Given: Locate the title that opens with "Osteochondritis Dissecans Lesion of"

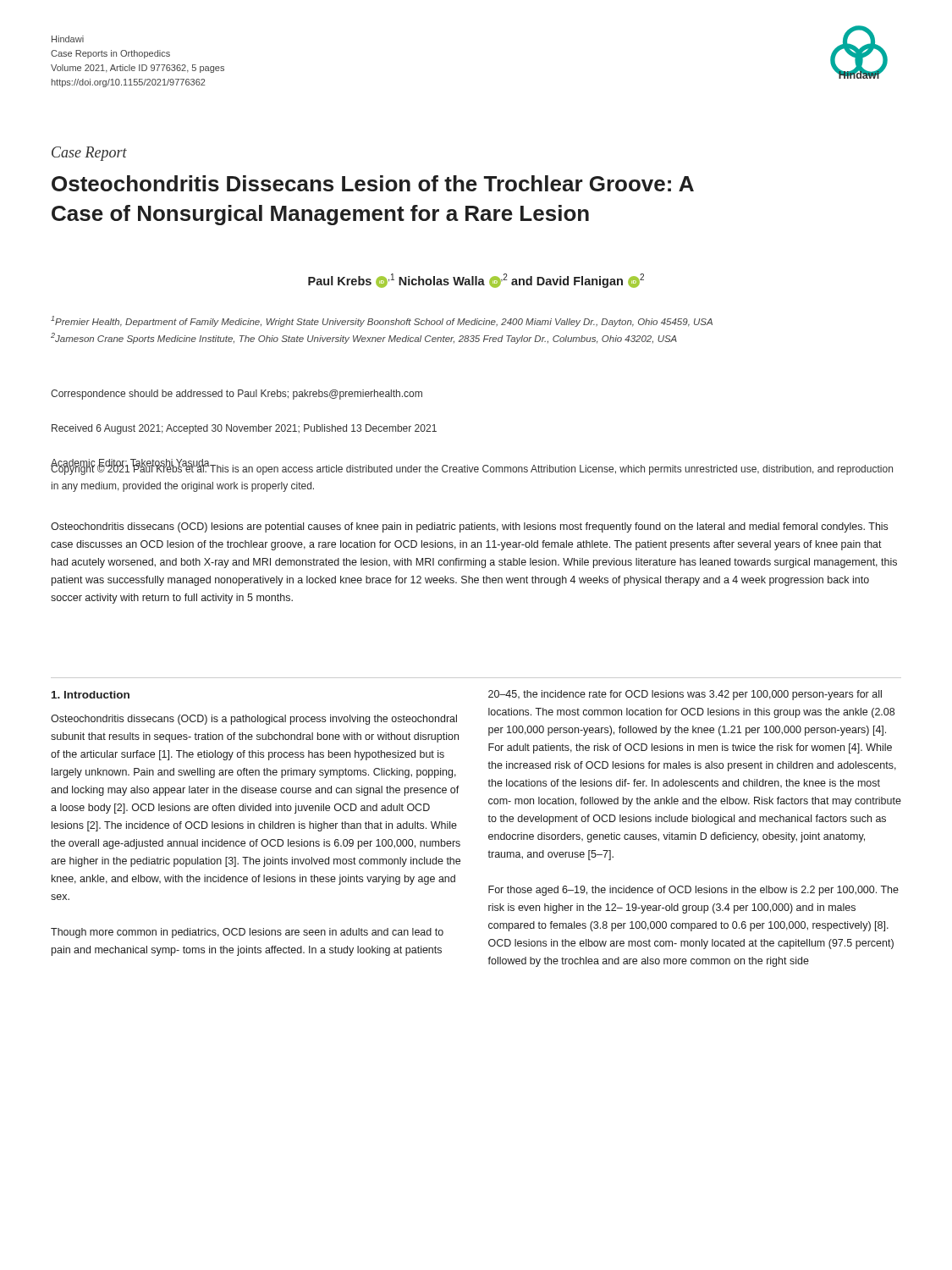Looking at the screenshot, I should point(373,199).
